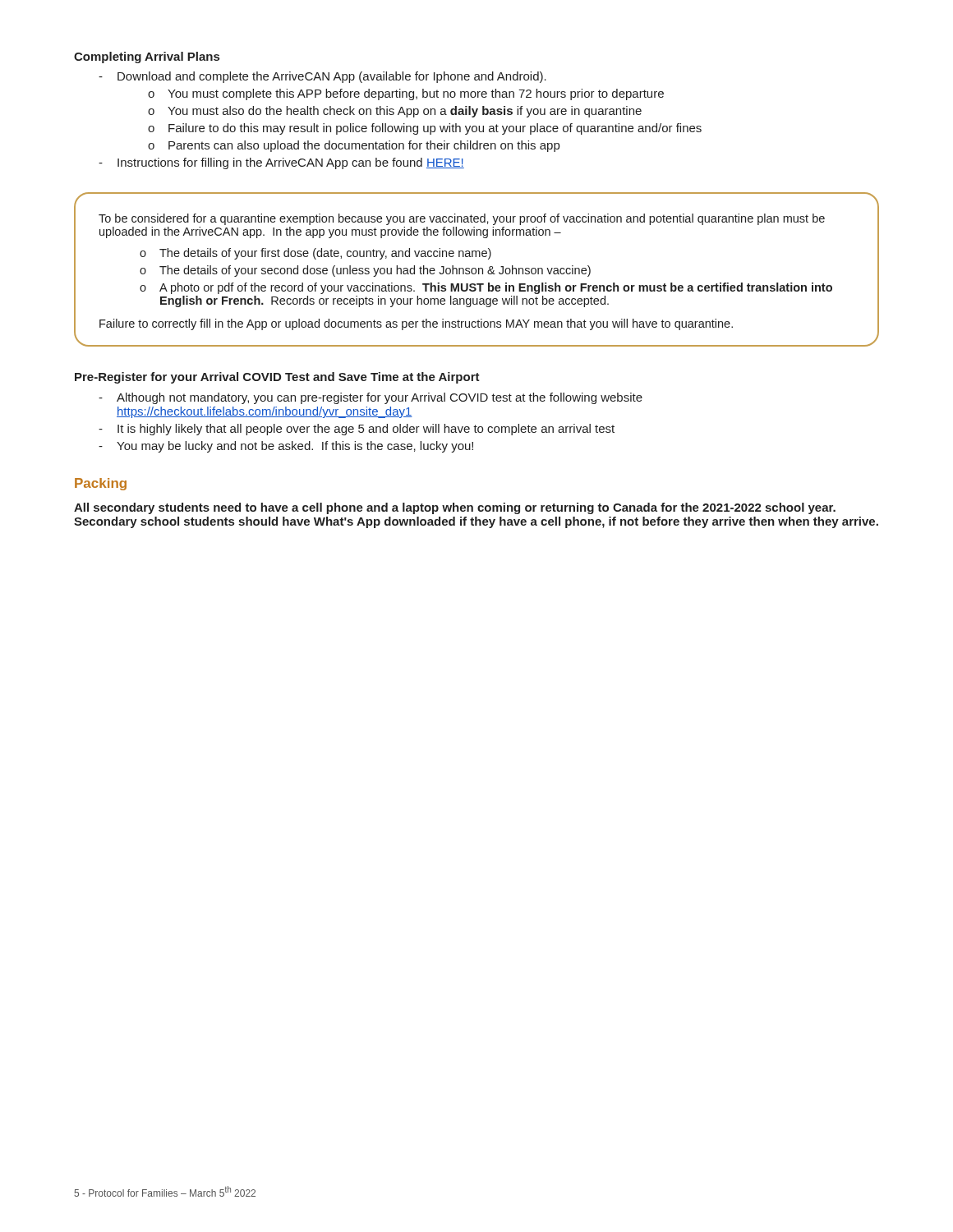Select the list item with the text "- Although not mandatory, you can pre-register for"
The height and width of the screenshot is (1232, 953).
click(x=489, y=404)
